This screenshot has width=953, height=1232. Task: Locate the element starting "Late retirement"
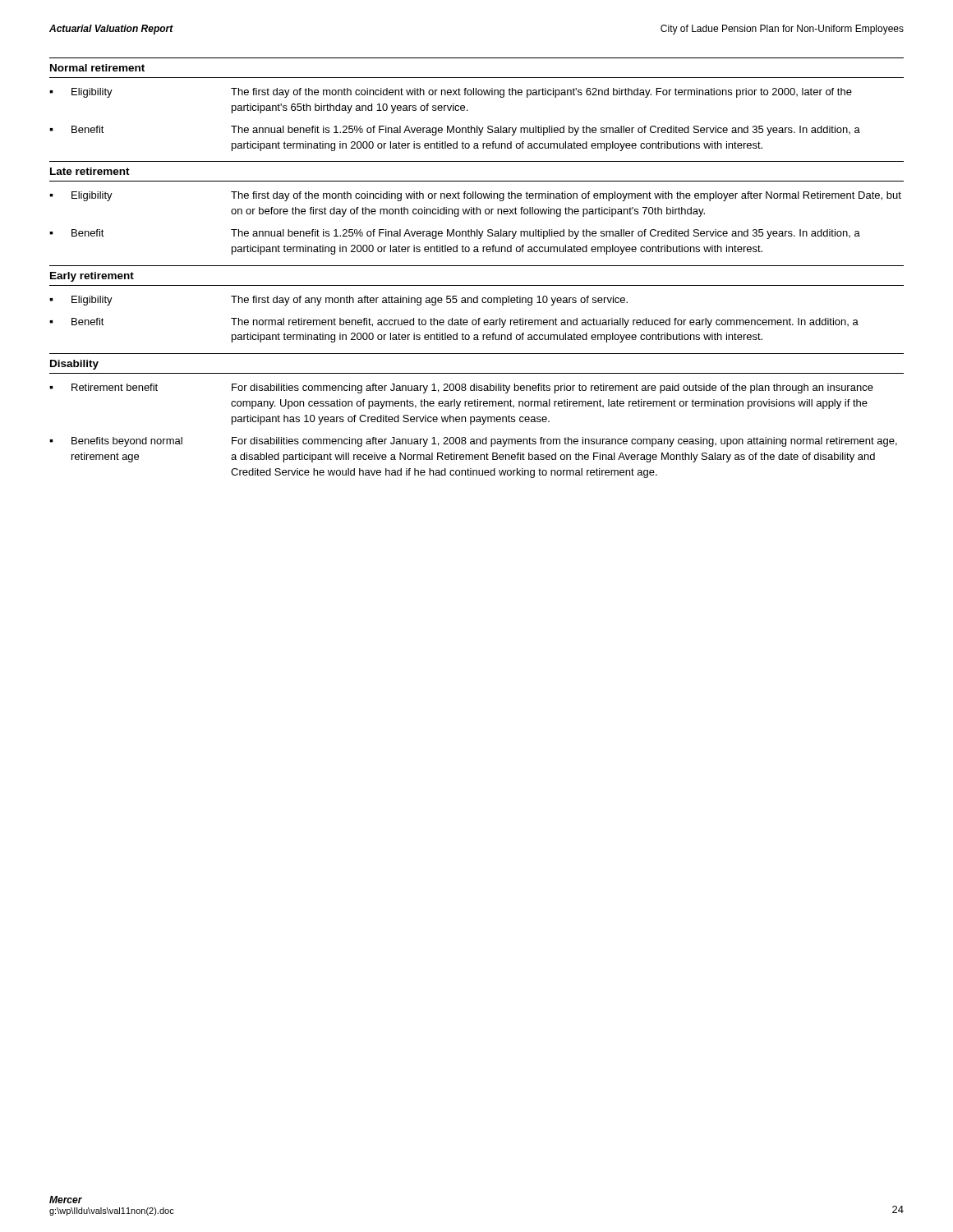point(89,171)
